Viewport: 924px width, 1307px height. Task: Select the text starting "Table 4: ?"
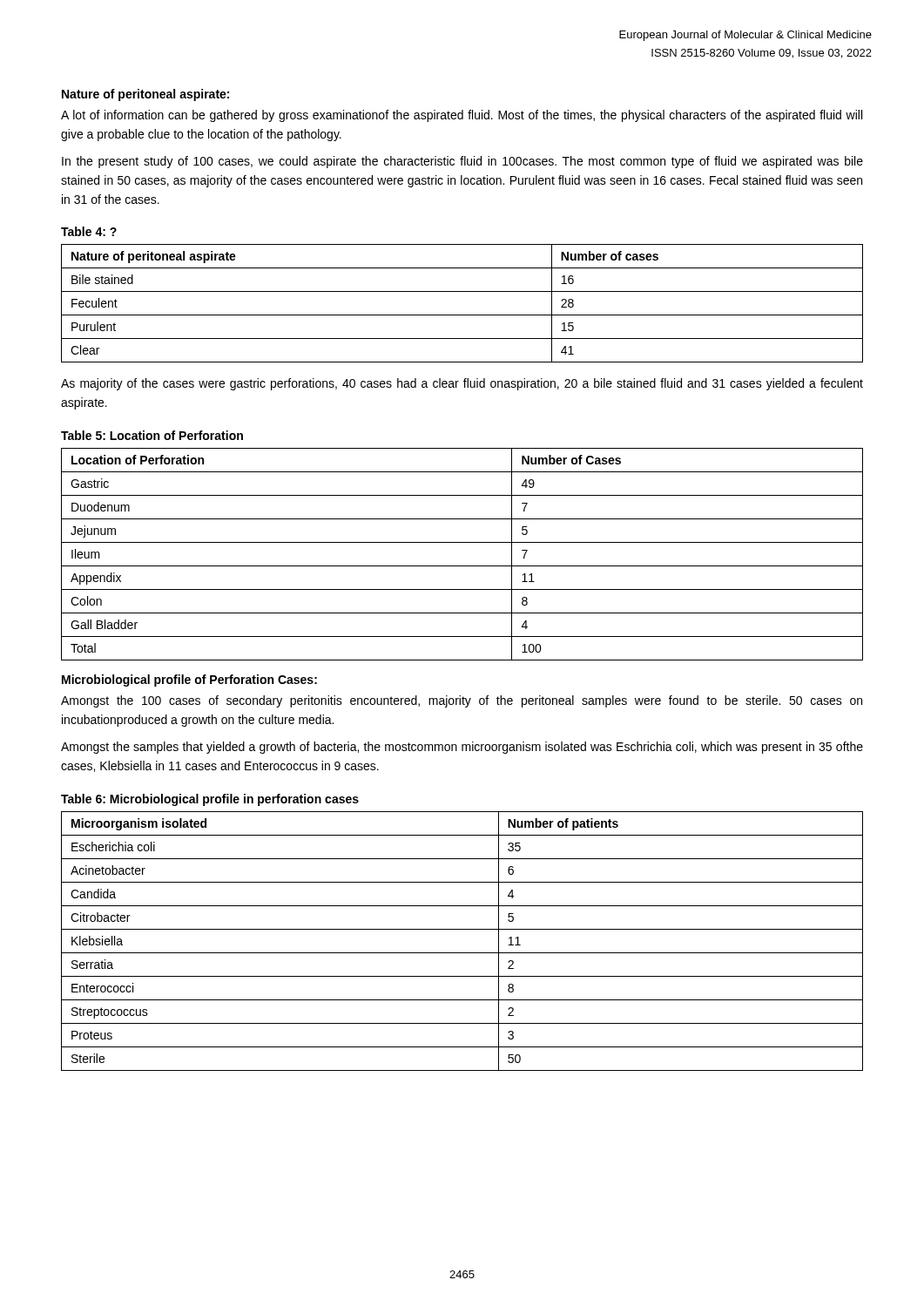pyautogui.click(x=89, y=232)
